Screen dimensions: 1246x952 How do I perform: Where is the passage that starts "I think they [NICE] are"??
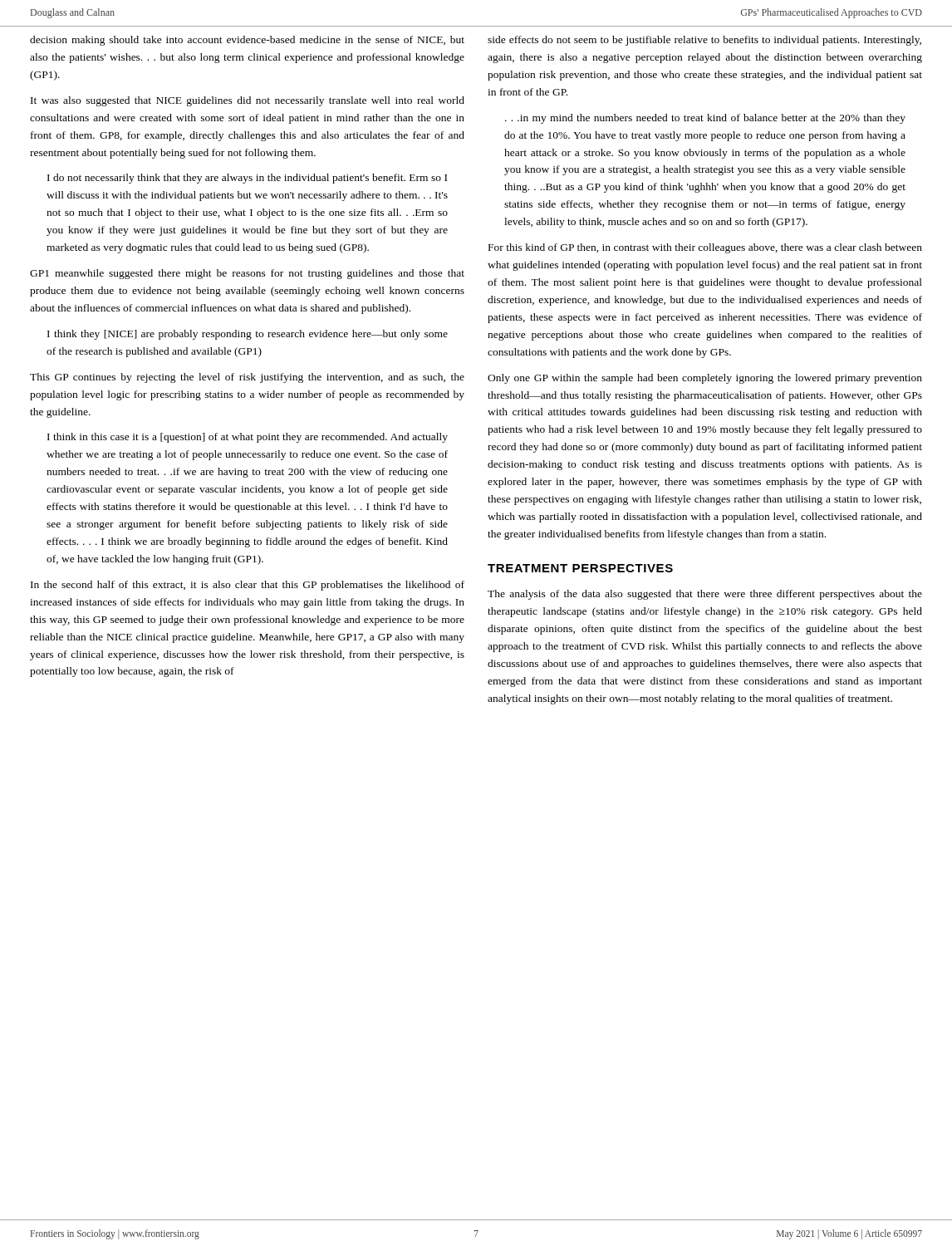click(247, 343)
